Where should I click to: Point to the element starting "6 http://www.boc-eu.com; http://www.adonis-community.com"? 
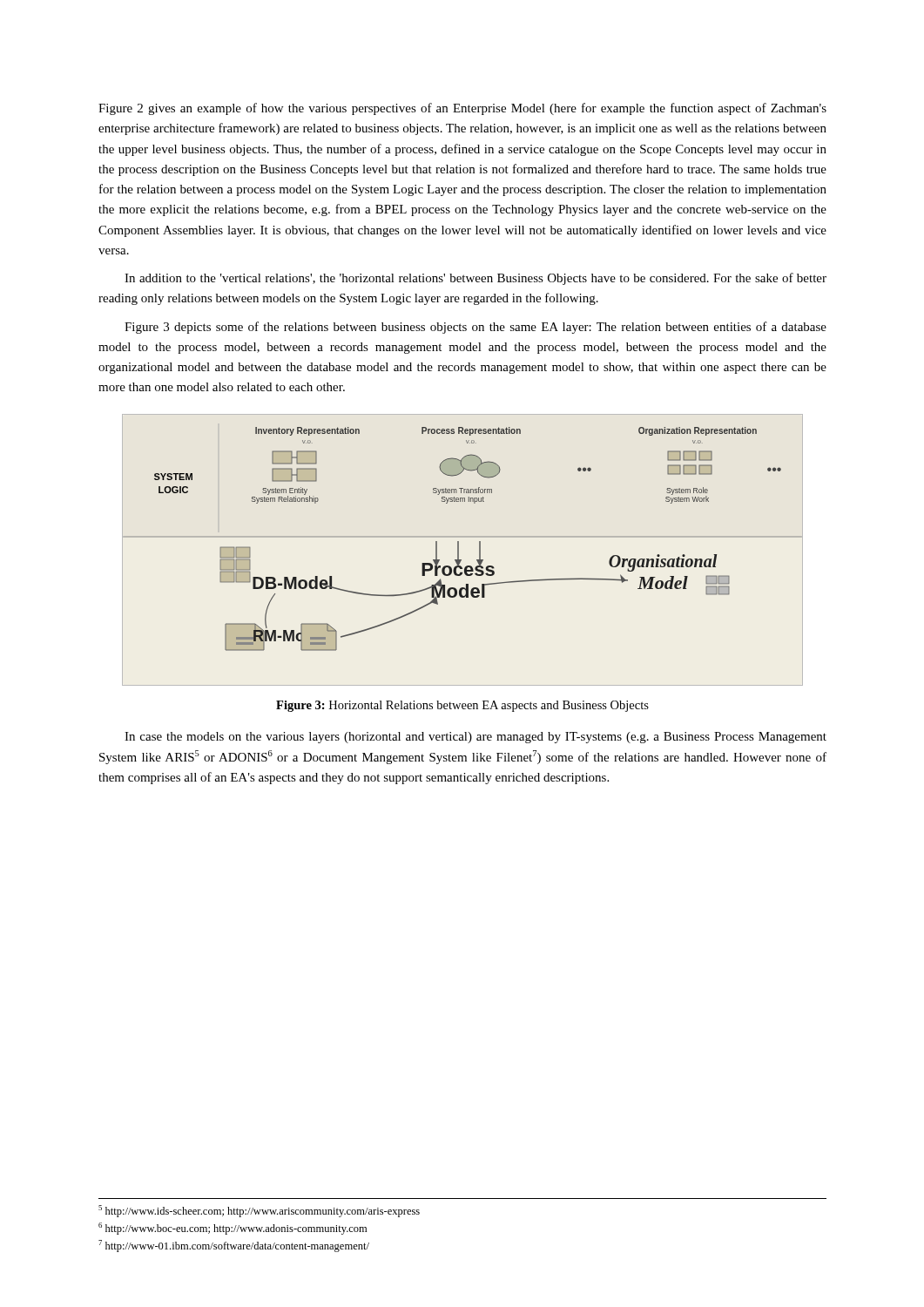pos(233,1228)
